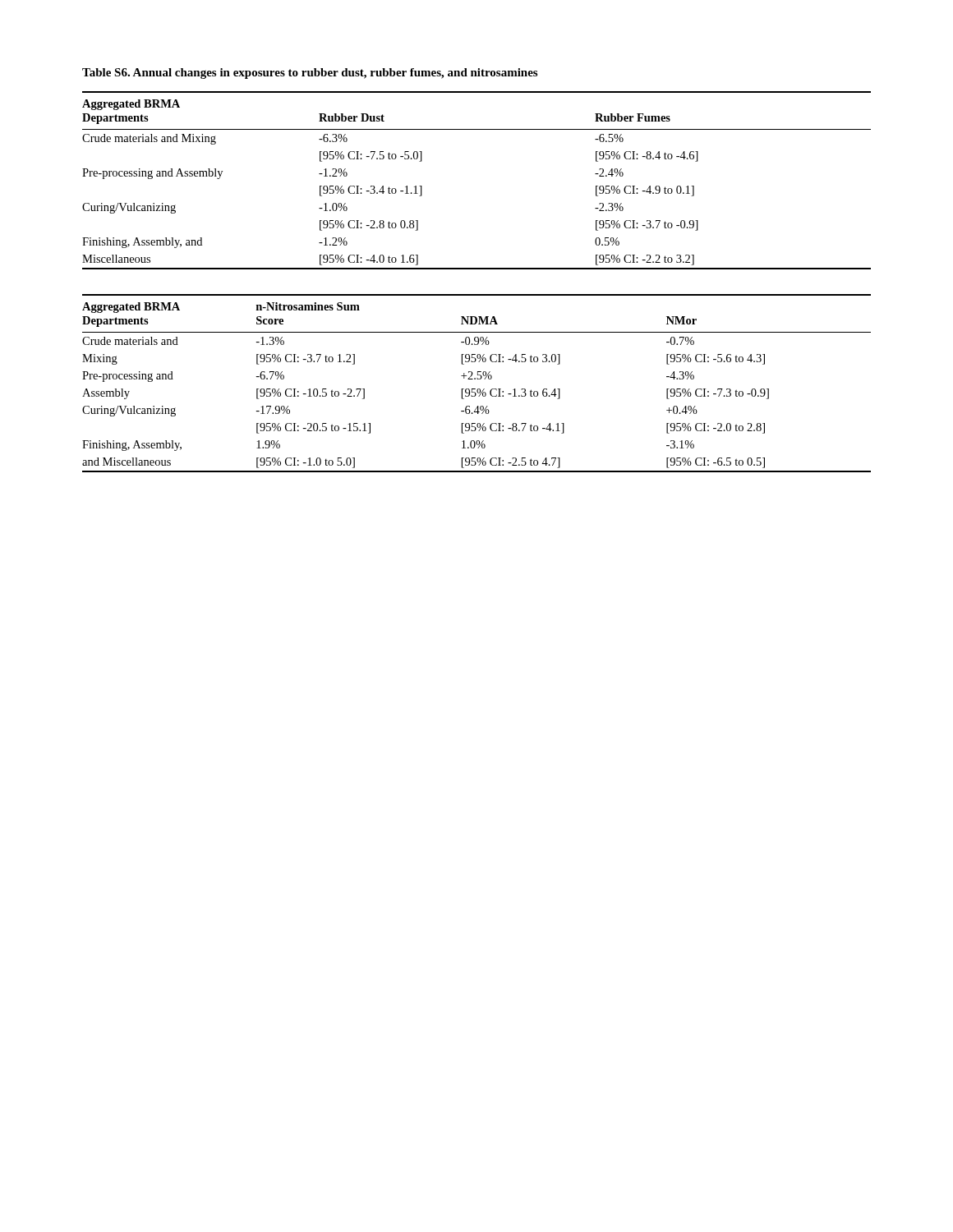
Task: Click on the table containing "[95% CI: -4.5"
Action: (x=476, y=383)
